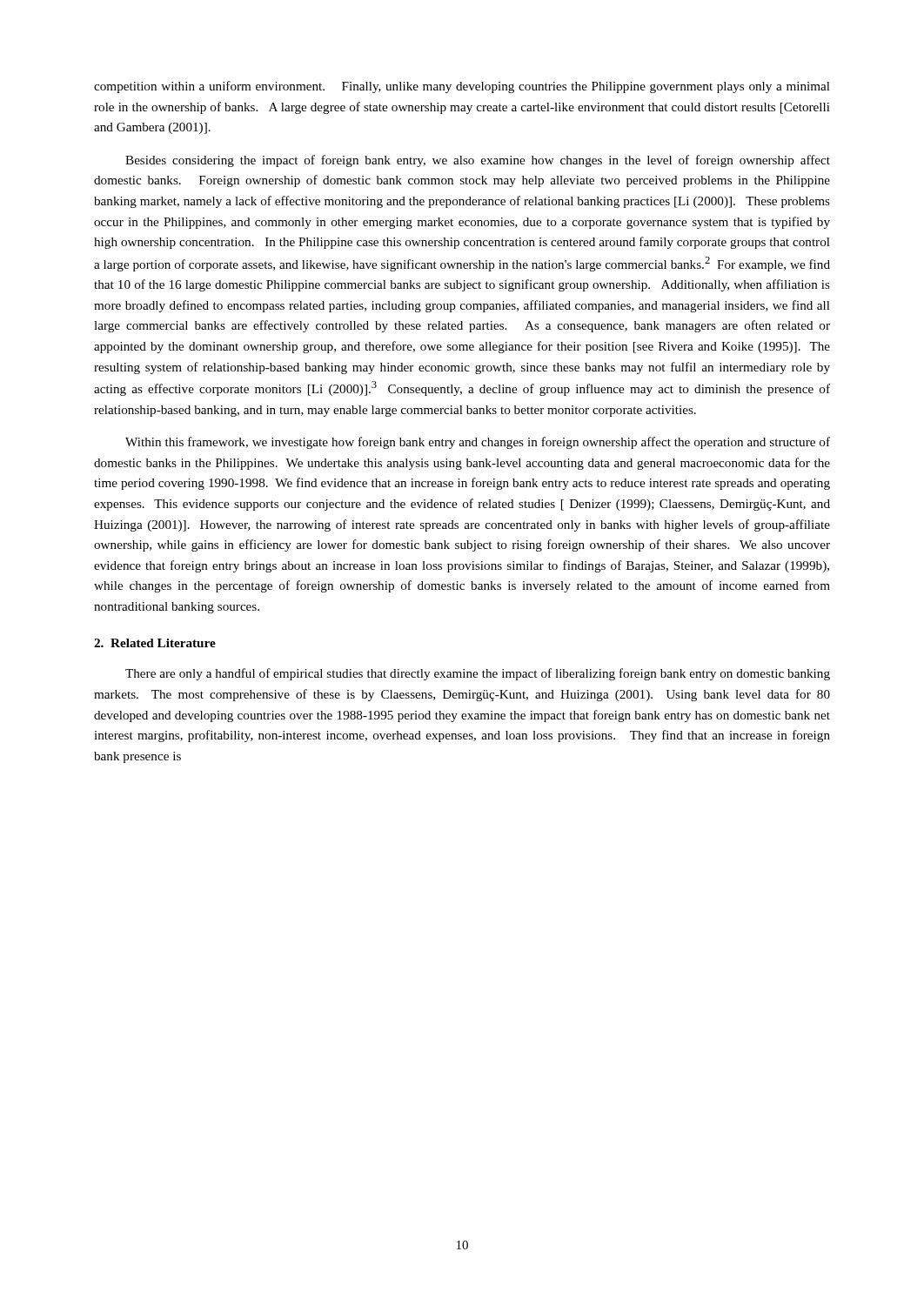Select the text block starting "Within this framework, we investigate how foreign bank"
Screen dimensions: 1305x924
coord(462,524)
